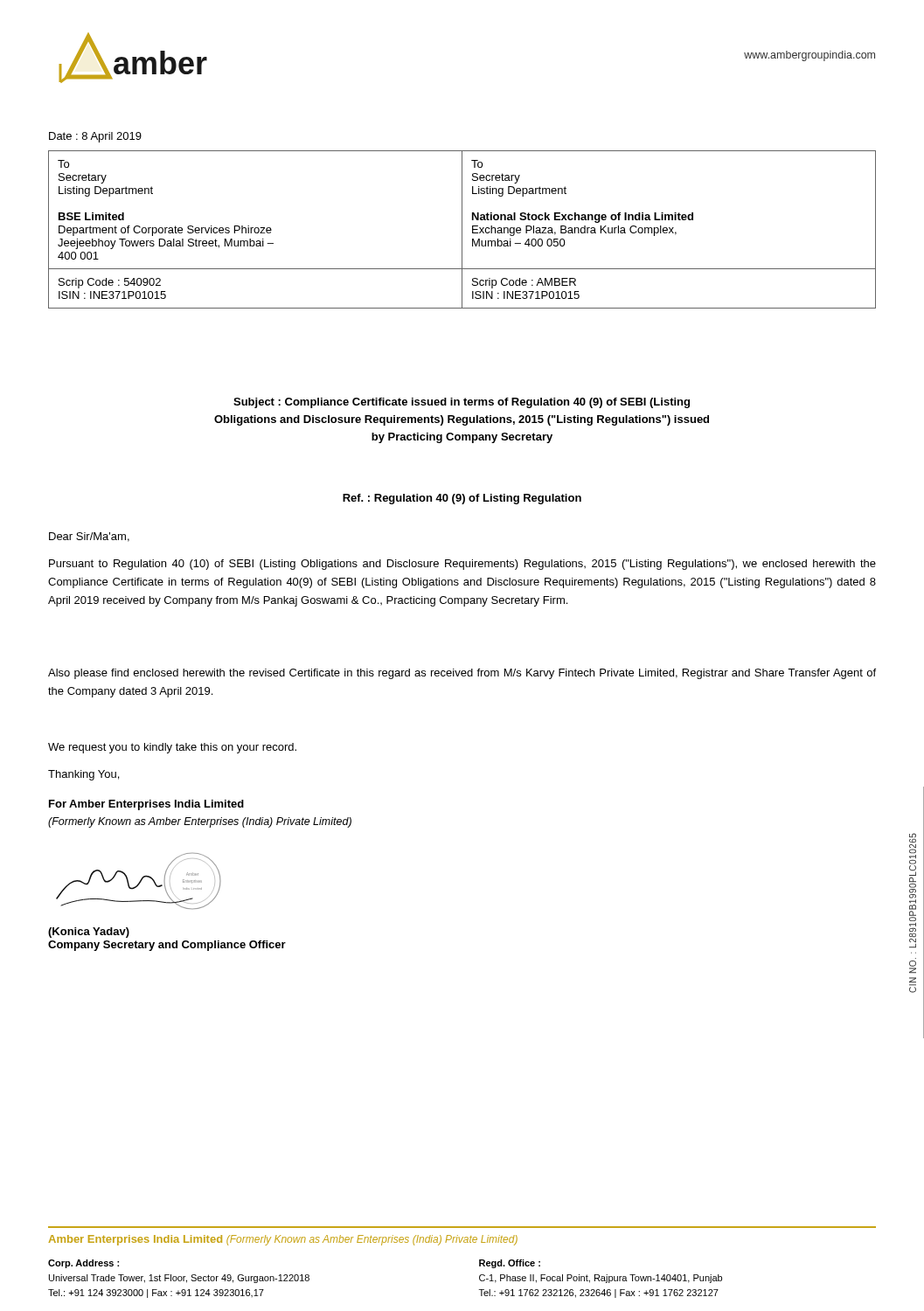Click on the photo
This screenshot has width=924, height=1311.
144,880
